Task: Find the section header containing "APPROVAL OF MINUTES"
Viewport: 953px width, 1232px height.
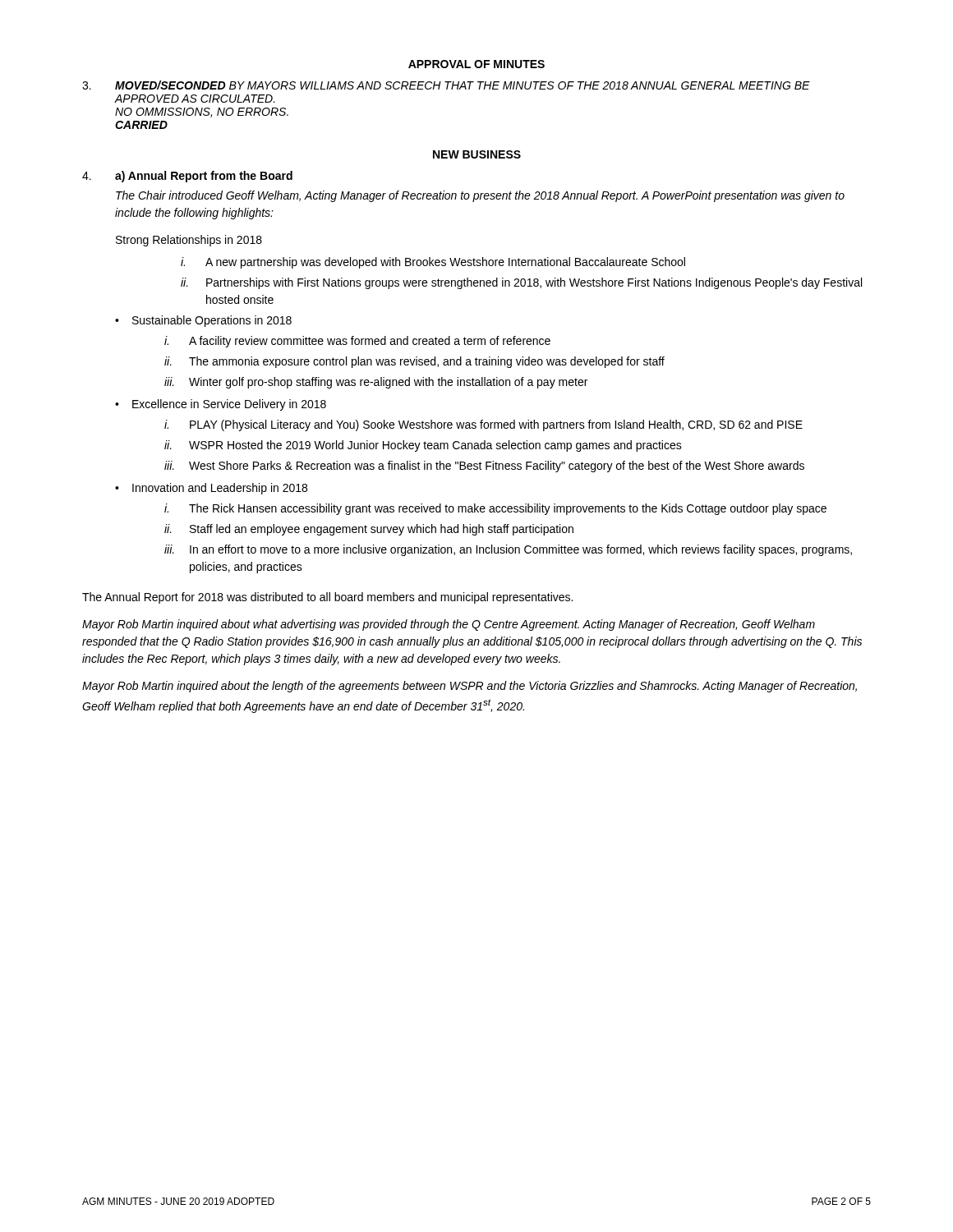Action: click(476, 64)
